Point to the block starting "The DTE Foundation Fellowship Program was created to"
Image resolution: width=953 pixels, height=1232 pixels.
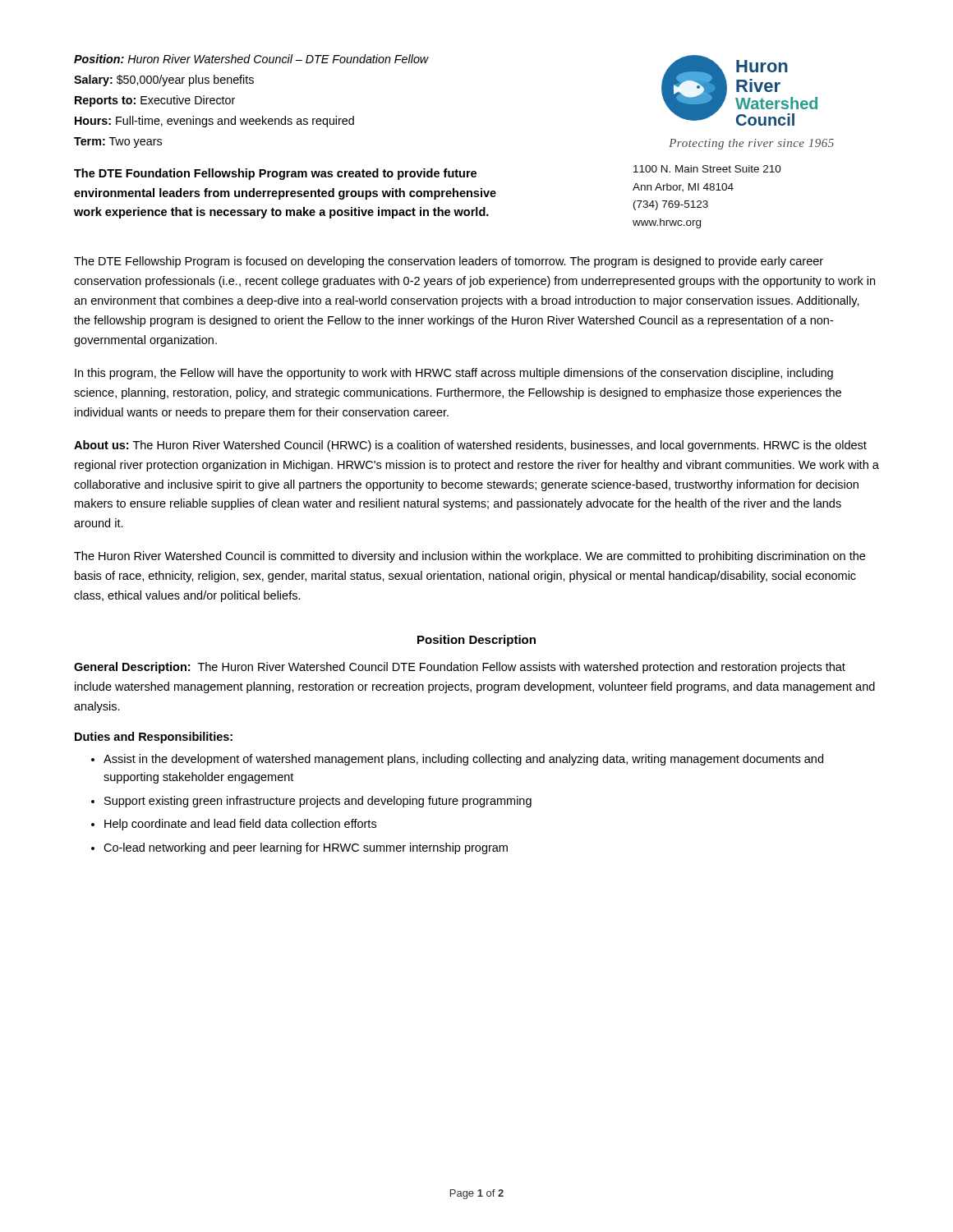[x=288, y=193]
